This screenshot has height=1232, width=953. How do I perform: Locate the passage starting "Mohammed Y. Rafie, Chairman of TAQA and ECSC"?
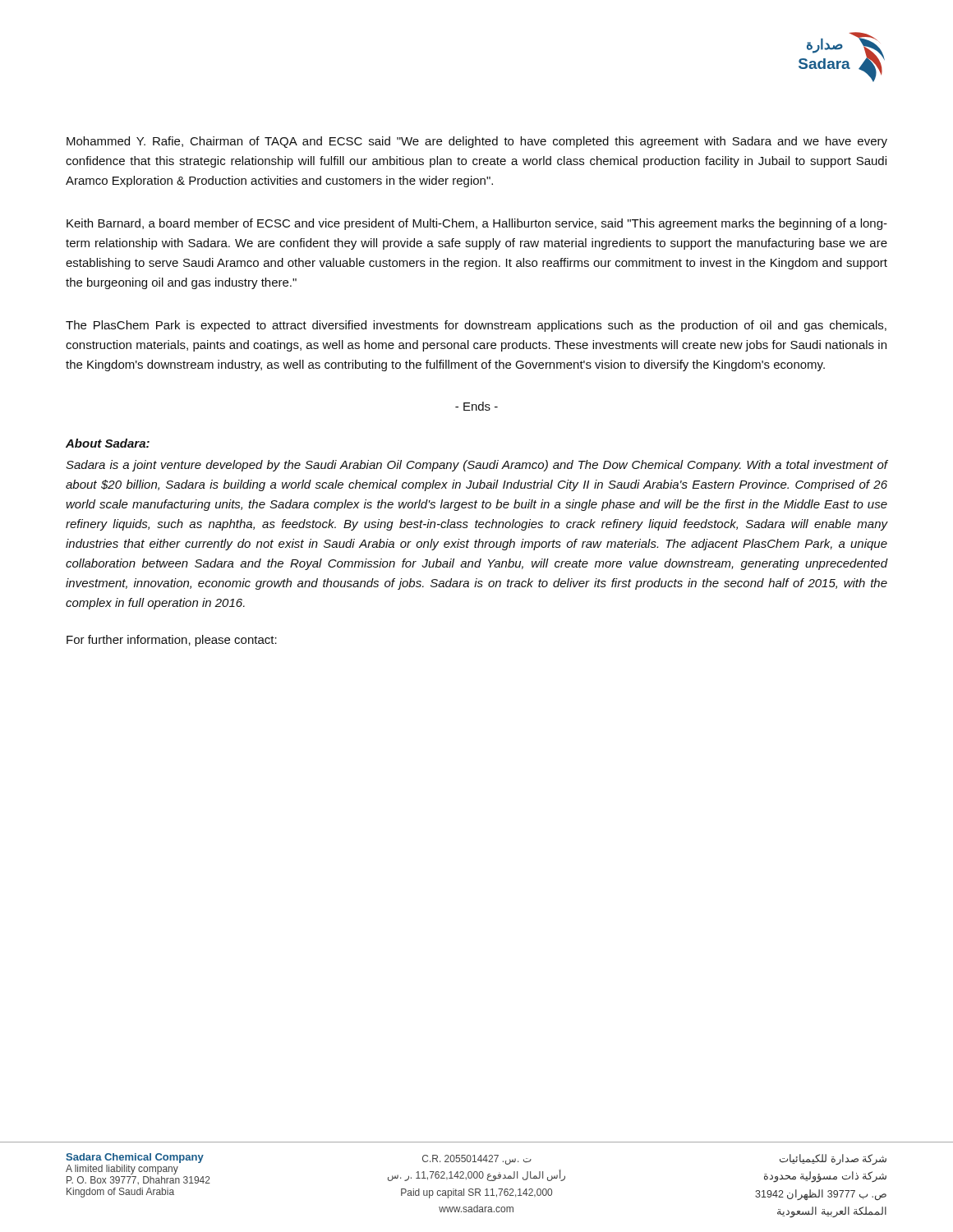tap(476, 161)
